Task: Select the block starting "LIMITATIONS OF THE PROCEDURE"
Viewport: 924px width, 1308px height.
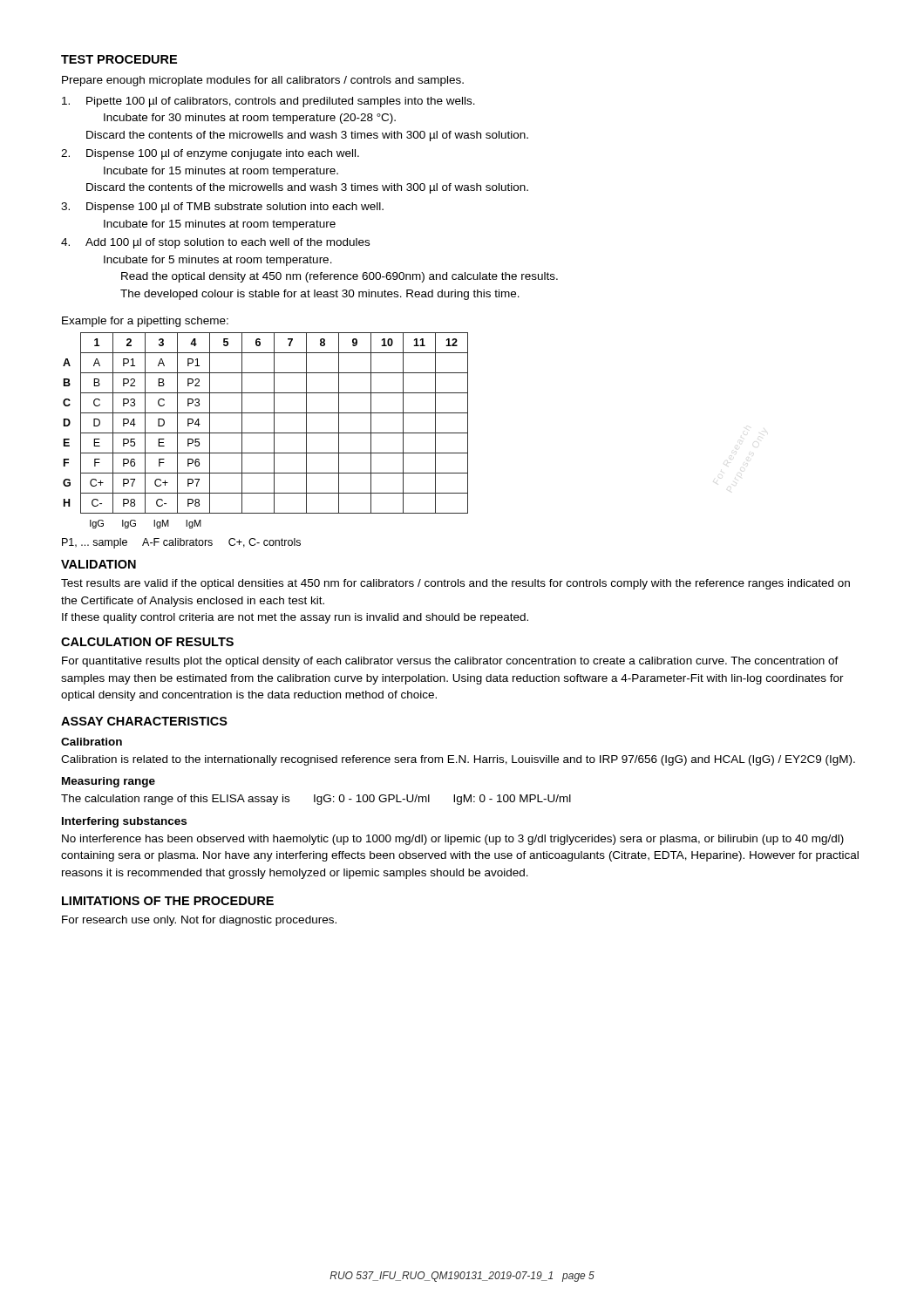Action: [168, 900]
